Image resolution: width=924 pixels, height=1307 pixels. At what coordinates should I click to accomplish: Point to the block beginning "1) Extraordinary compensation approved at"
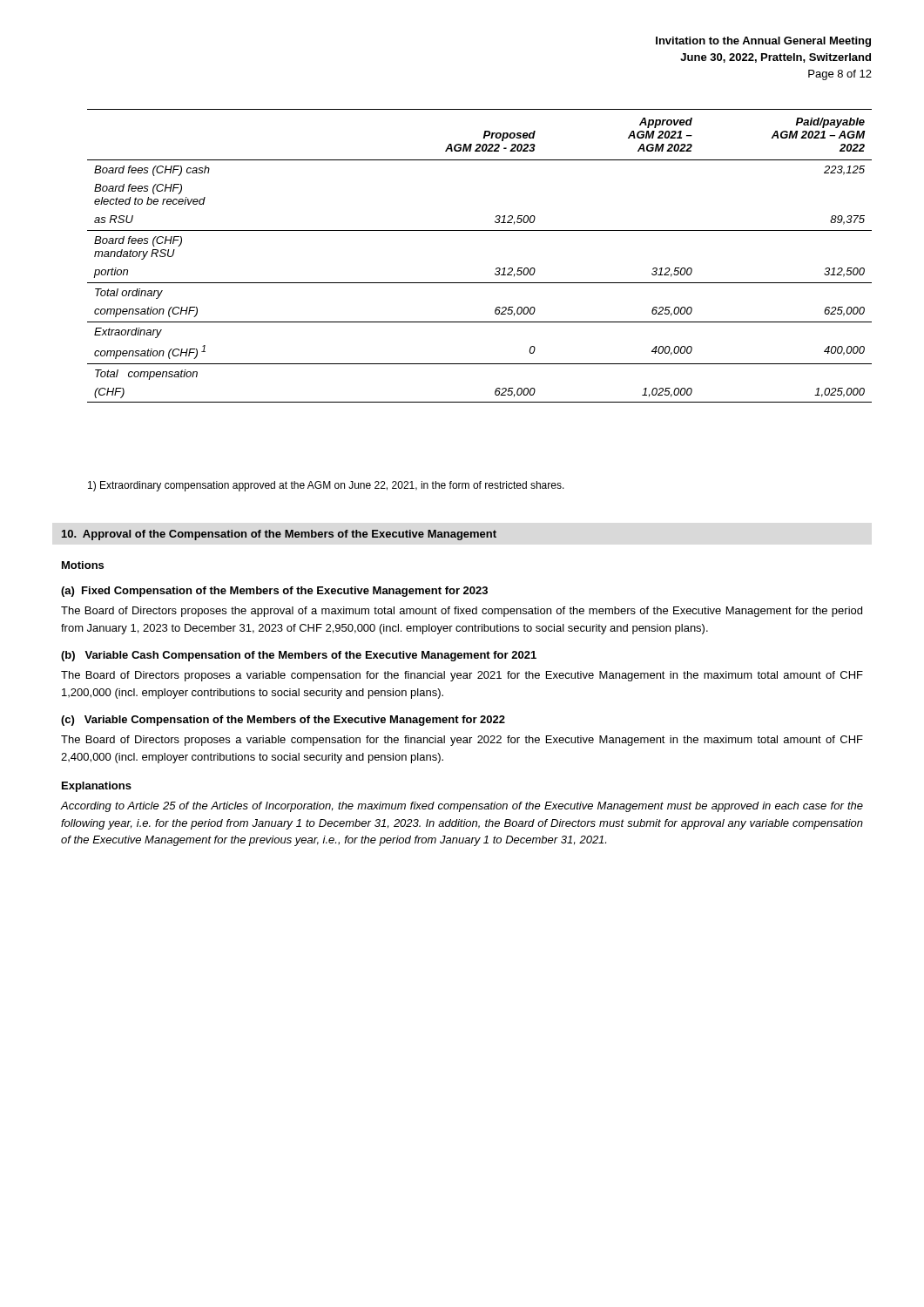click(326, 485)
